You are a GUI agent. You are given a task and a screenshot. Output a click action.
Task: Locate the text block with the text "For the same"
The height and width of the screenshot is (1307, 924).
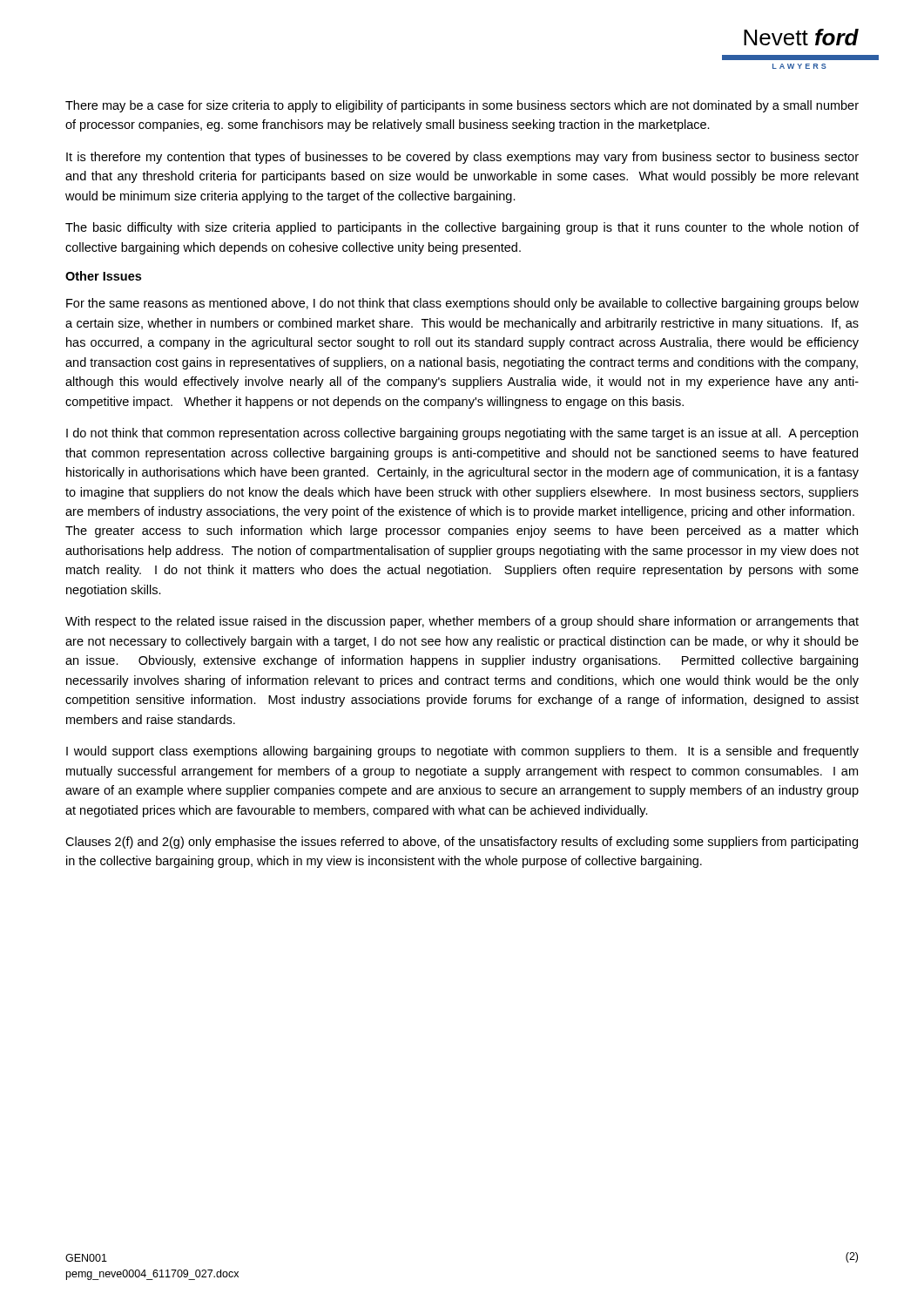coord(462,352)
